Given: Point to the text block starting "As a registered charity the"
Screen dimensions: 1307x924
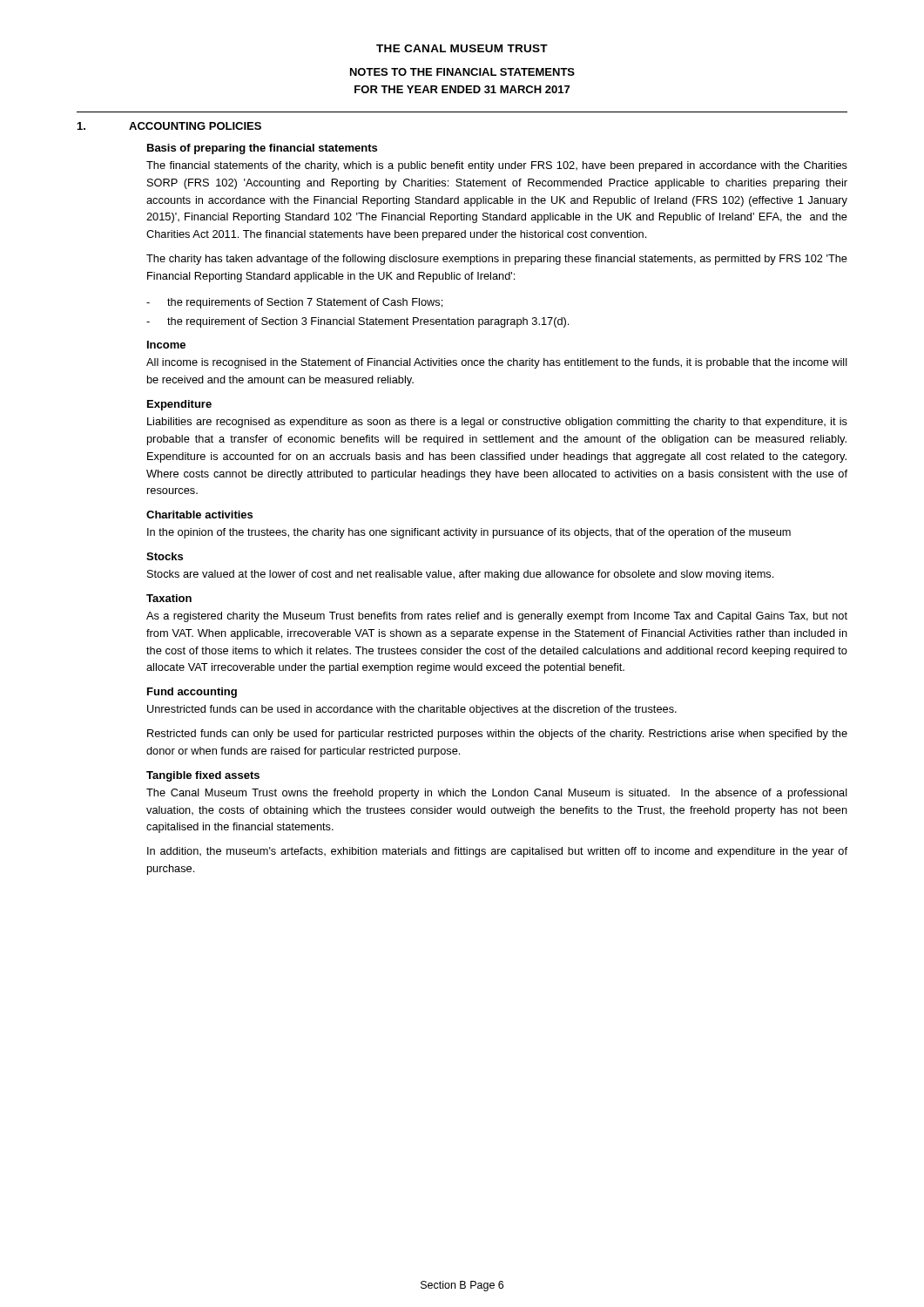Looking at the screenshot, I should click(497, 641).
